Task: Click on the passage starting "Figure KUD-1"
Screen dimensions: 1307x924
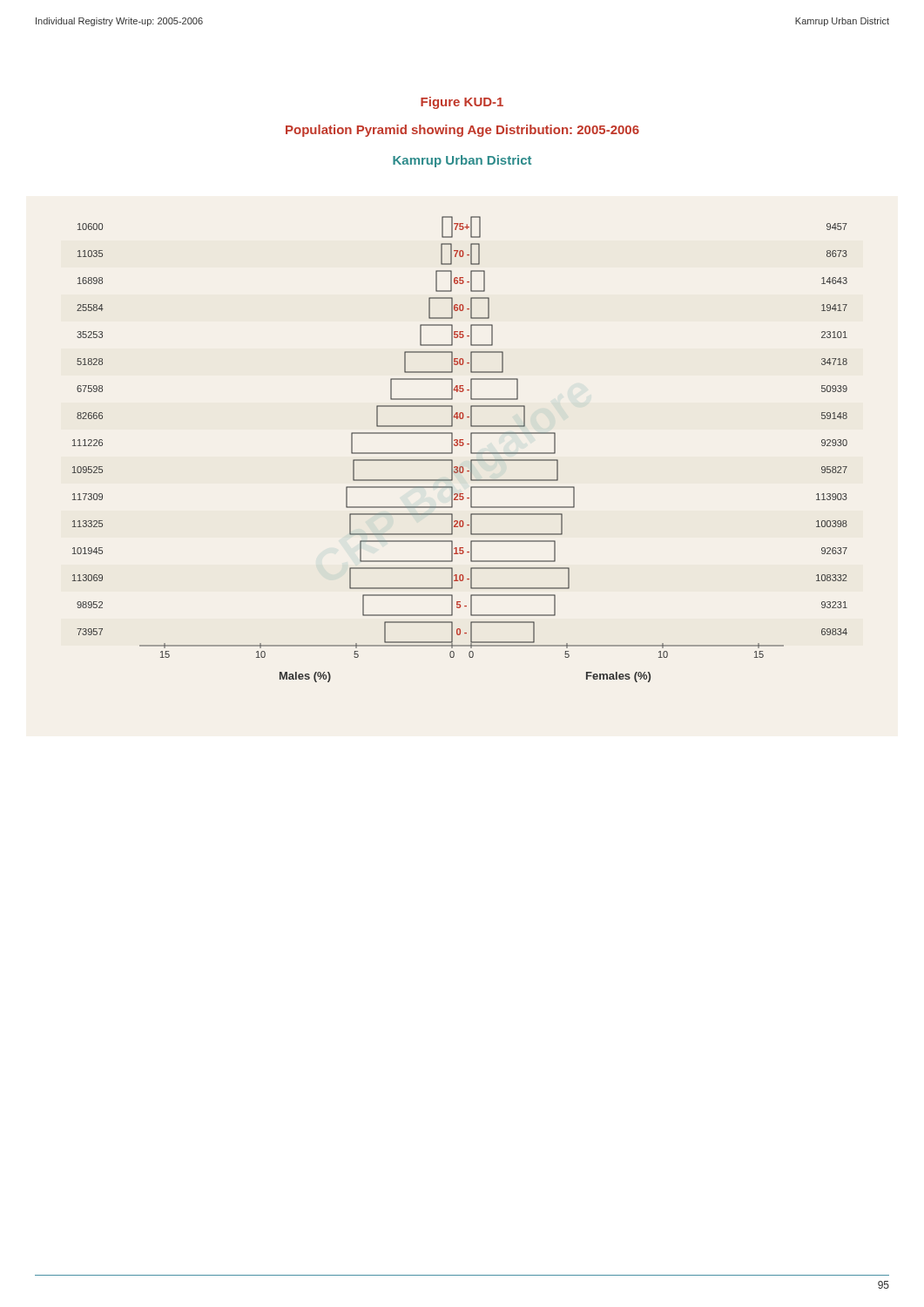Action: pos(462,101)
